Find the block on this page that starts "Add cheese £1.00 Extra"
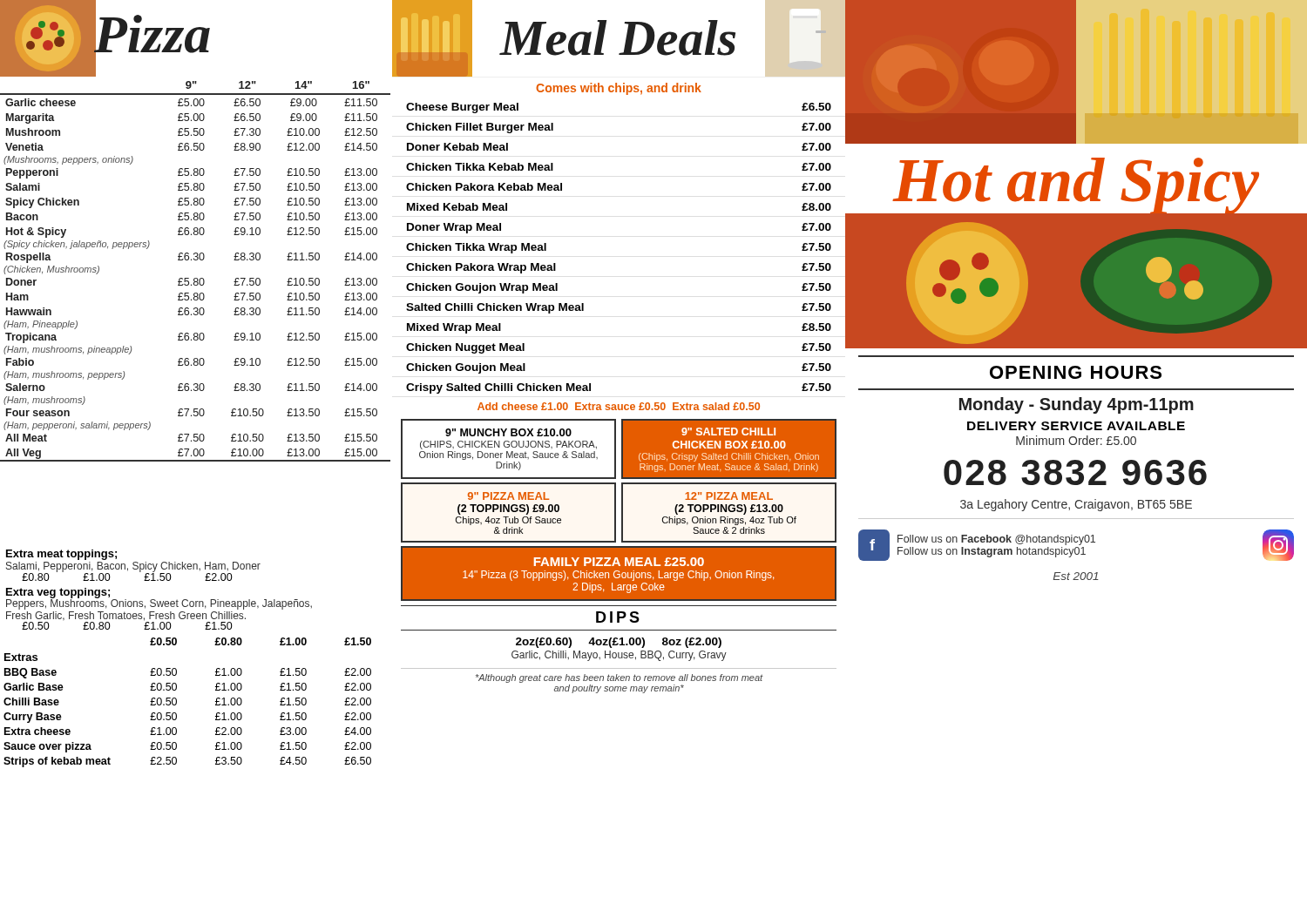1307x924 pixels. [x=619, y=407]
